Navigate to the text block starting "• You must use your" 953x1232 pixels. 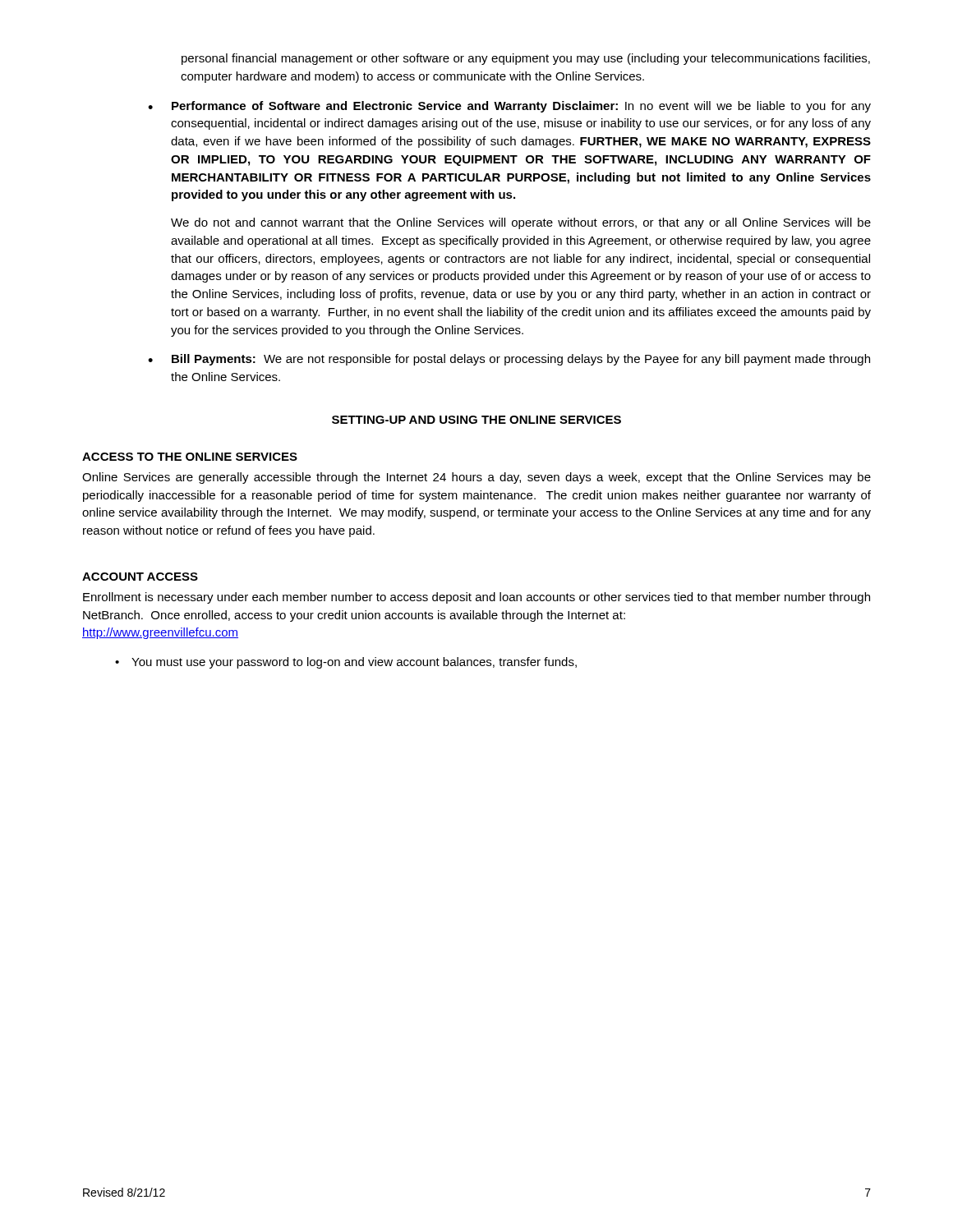pyautogui.click(x=493, y=662)
